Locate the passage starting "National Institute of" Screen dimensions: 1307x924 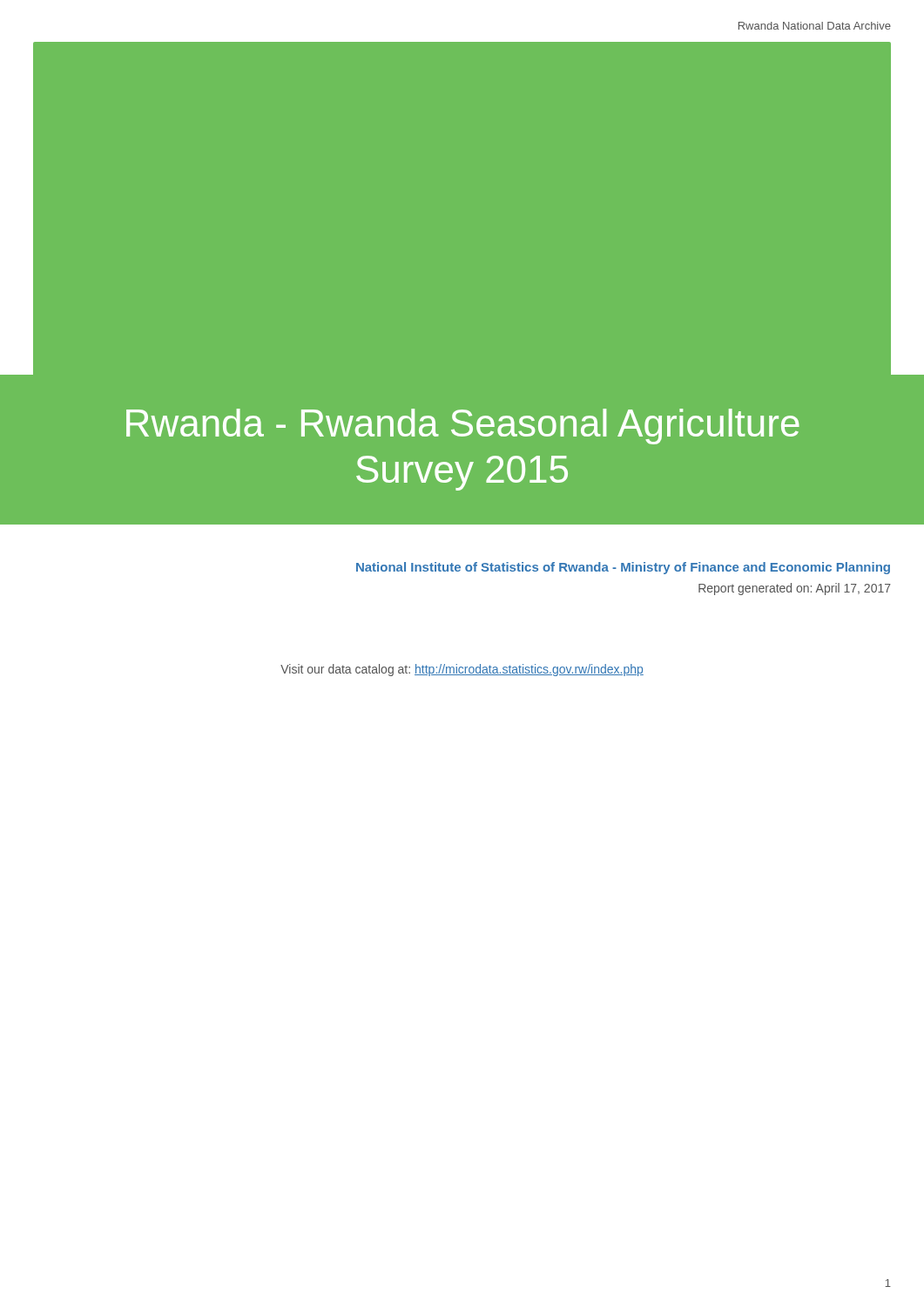[x=623, y=567]
